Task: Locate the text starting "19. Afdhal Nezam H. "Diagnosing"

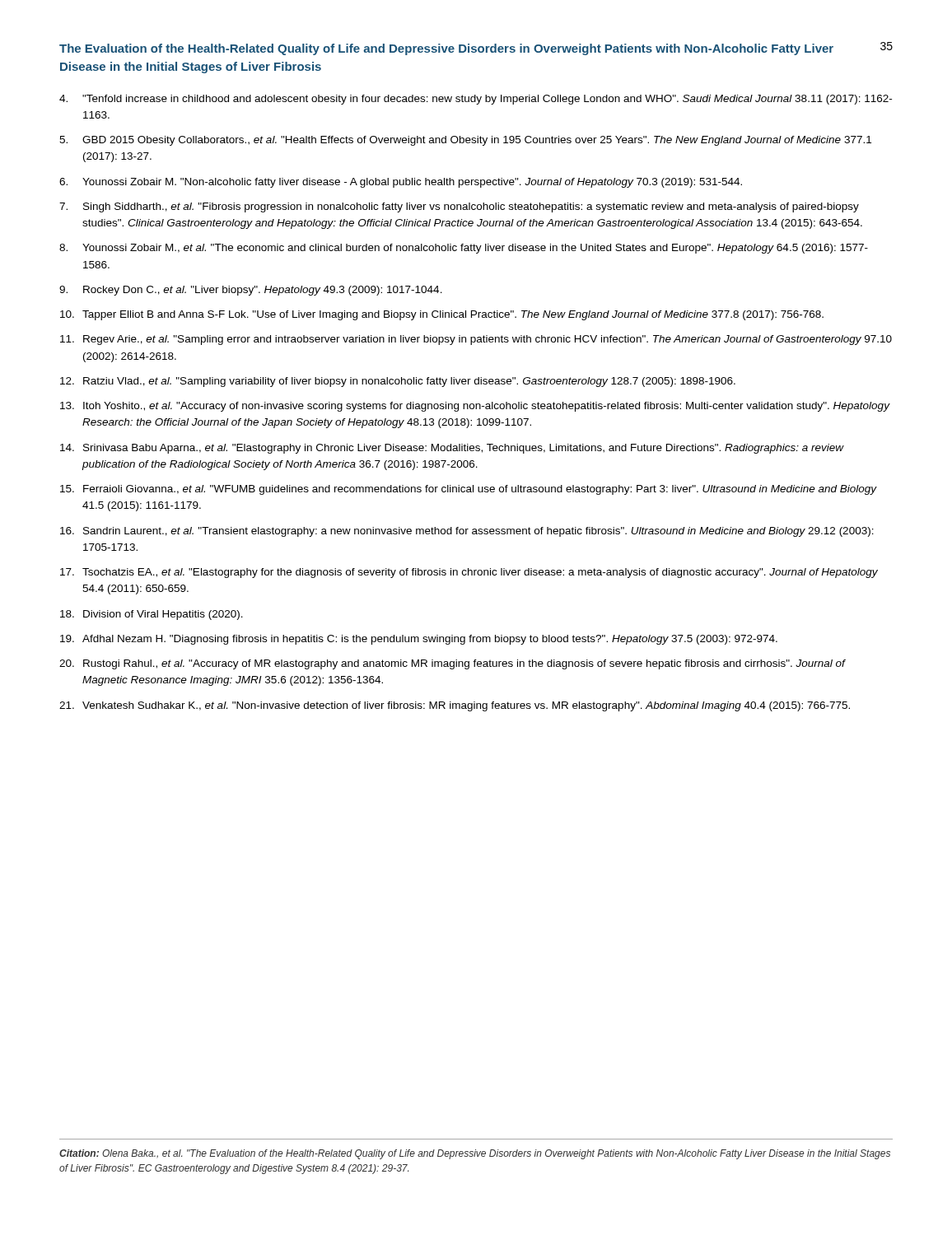Action: pyautogui.click(x=476, y=639)
